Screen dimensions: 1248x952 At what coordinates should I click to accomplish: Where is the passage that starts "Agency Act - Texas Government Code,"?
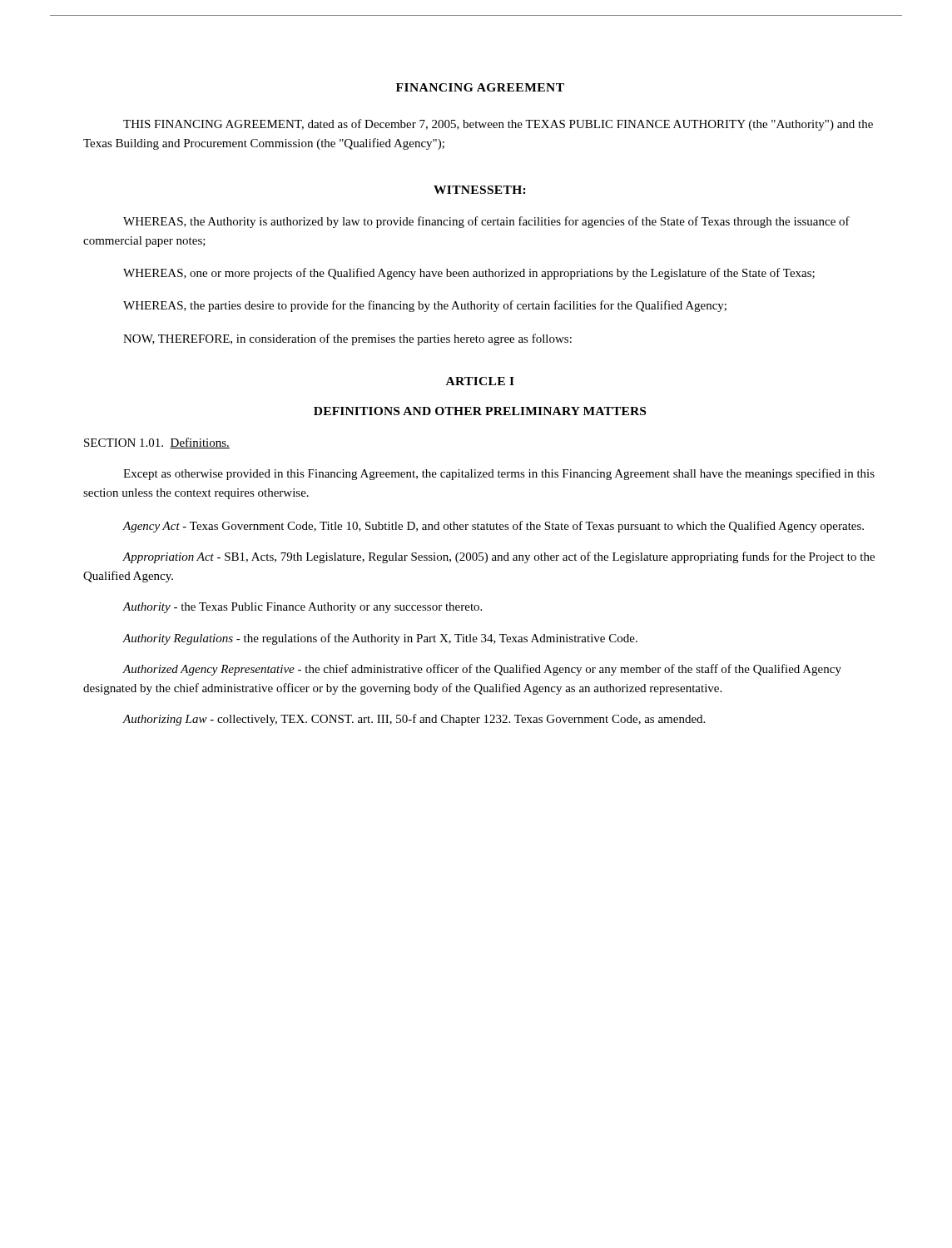click(x=494, y=525)
